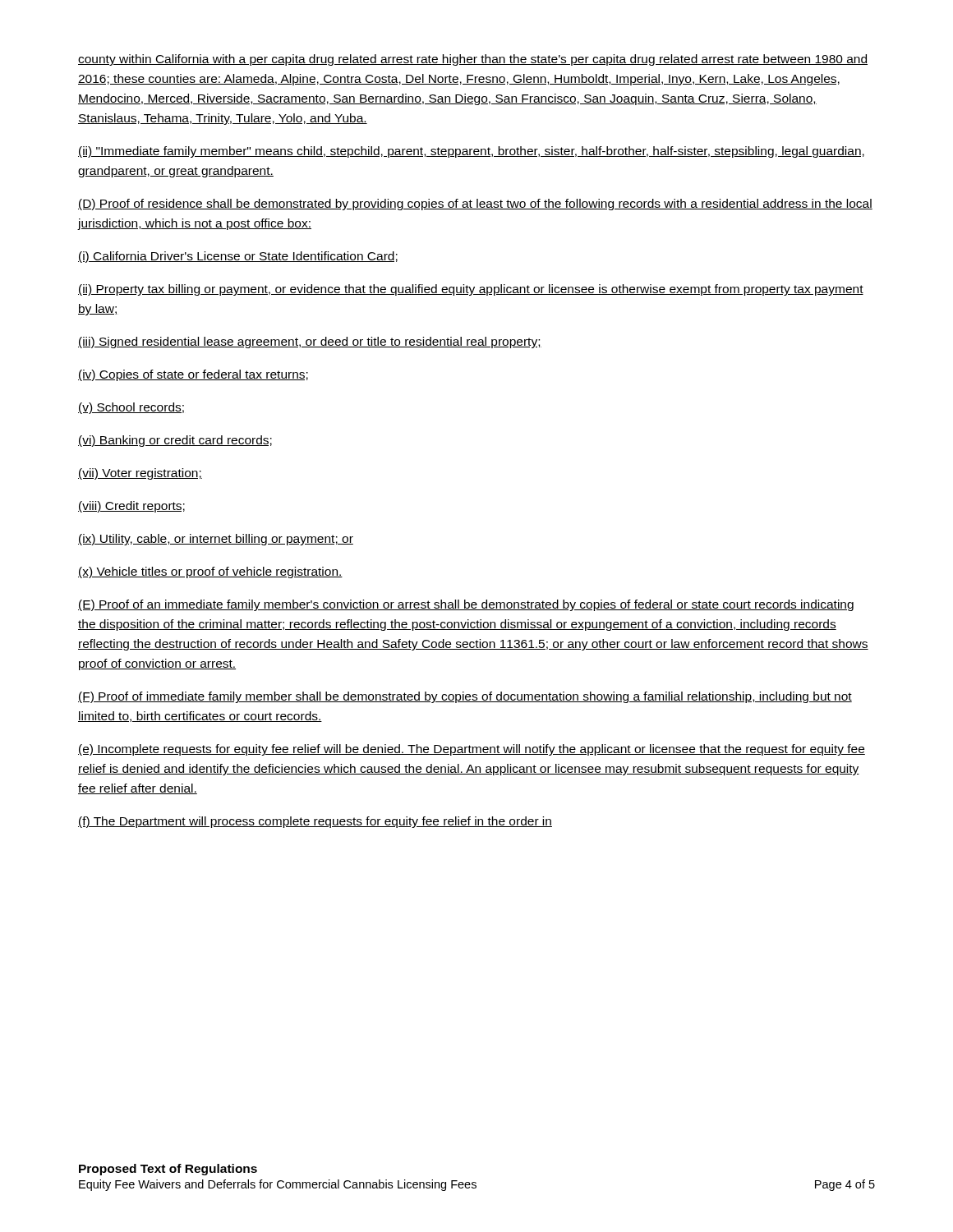Click on the block starting "county within California with"

(473, 88)
